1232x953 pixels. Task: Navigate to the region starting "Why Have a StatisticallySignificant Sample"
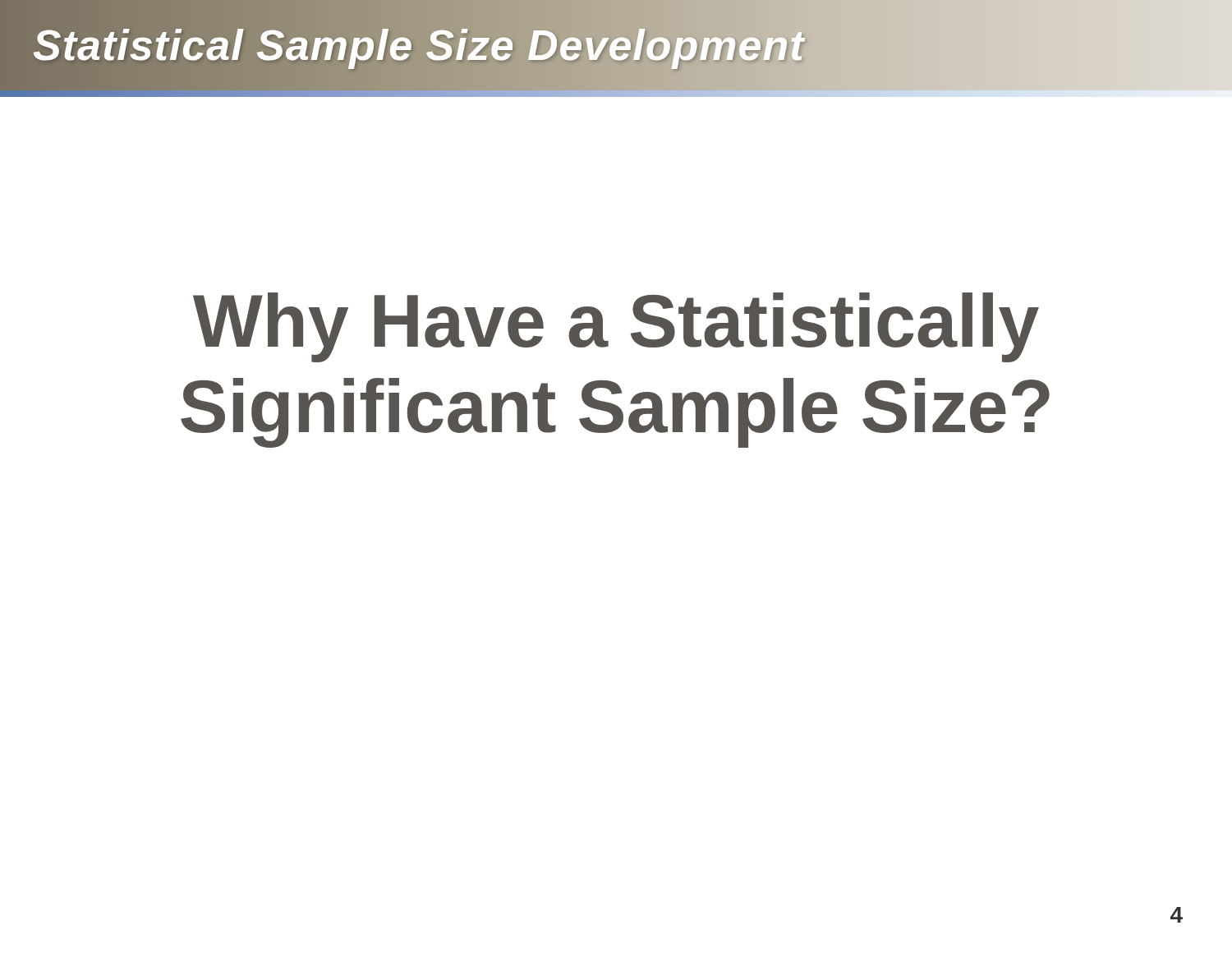[616, 364]
